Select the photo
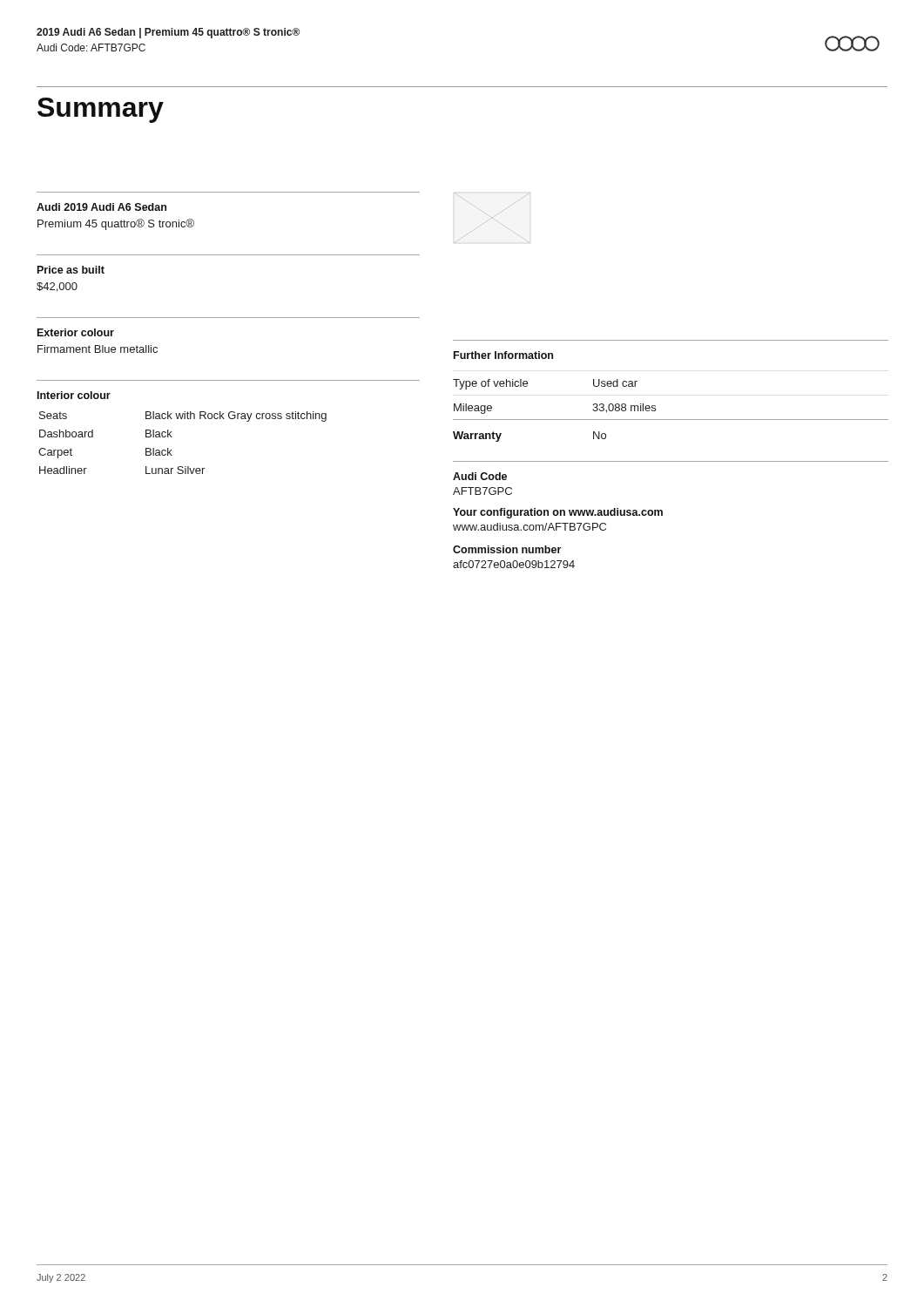Viewport: 924px width, 1307px height. click(671, 266)
